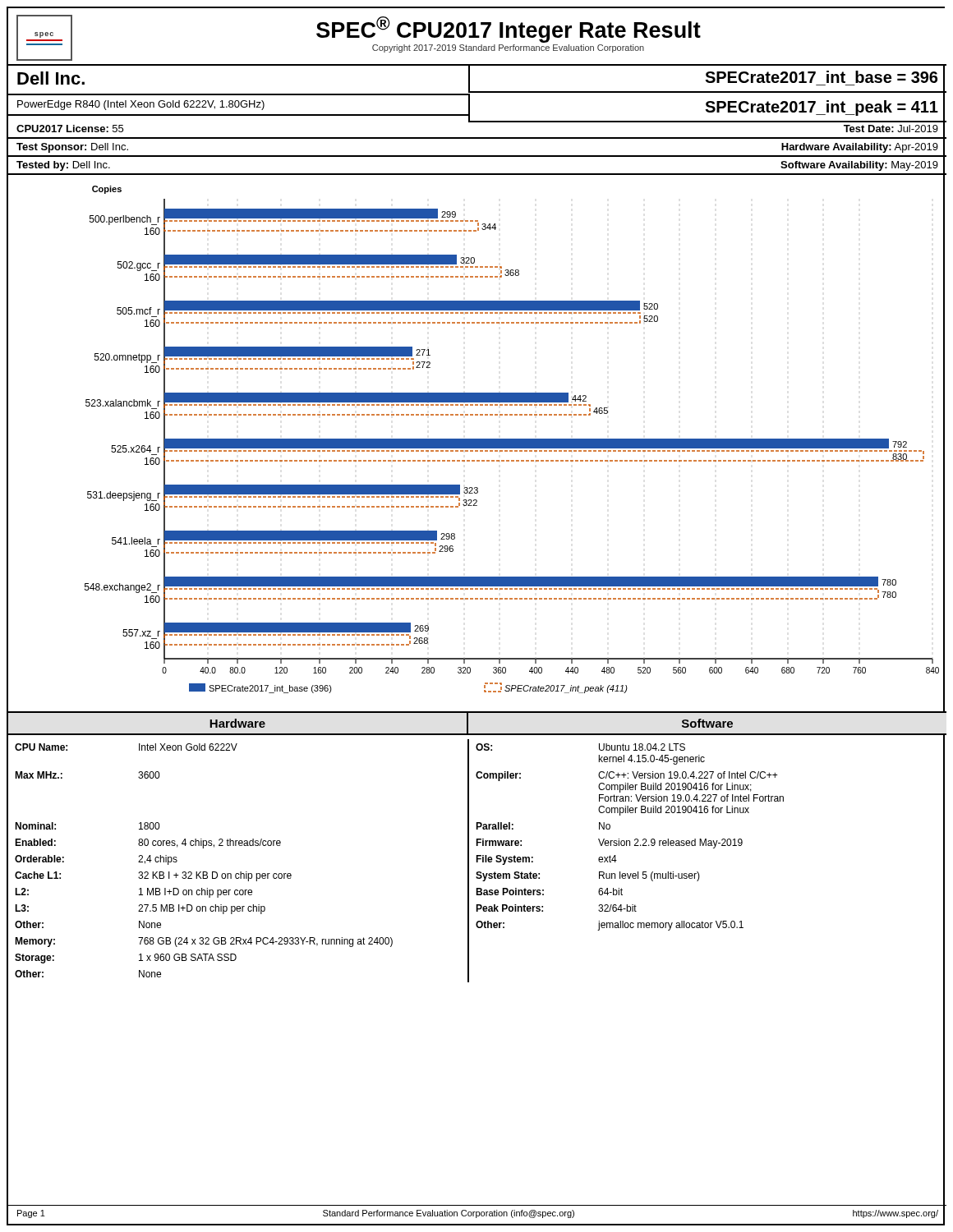Find the text block starting "Hardware Availability: Apr-2019"
The image size is (953, 1232).
pos(860,147)
